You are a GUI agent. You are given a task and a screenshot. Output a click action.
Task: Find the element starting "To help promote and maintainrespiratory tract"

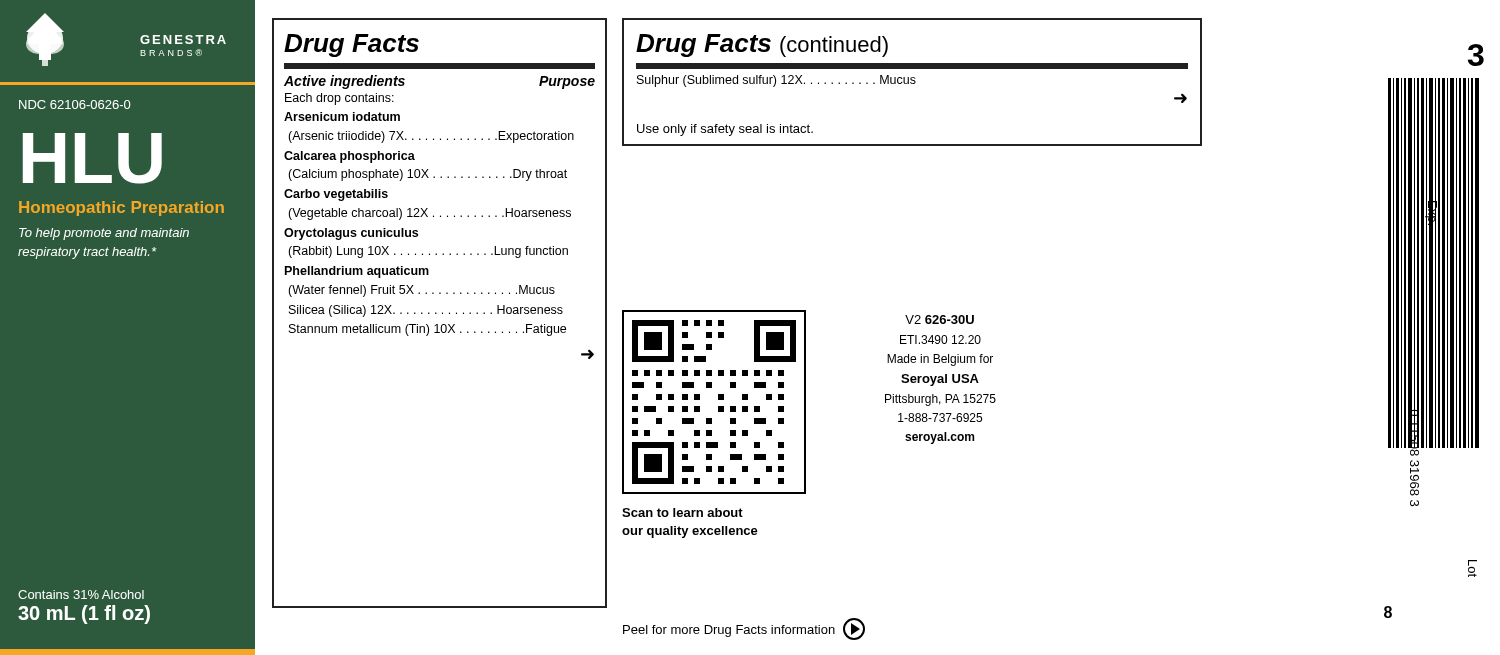(x=104, y=242)
